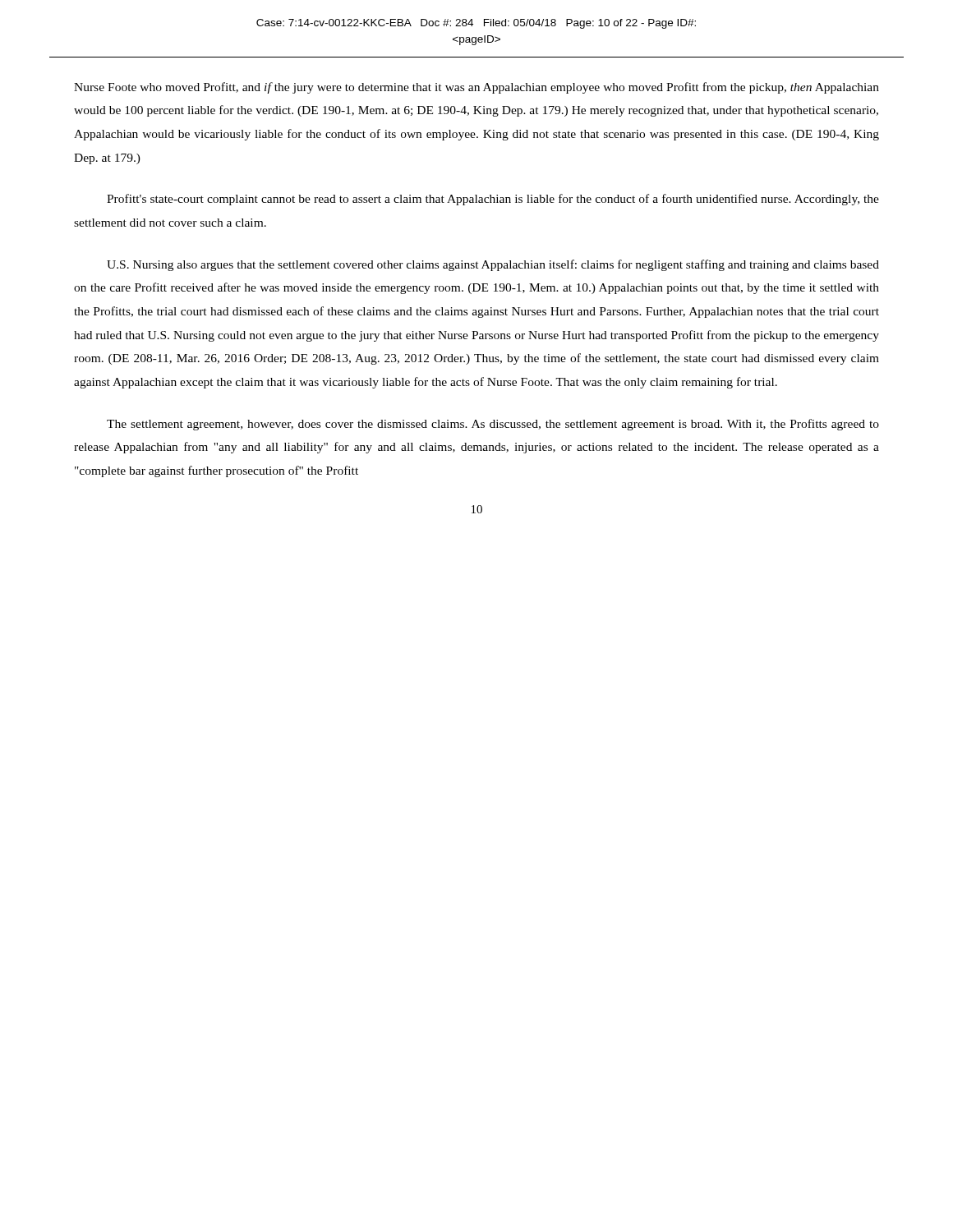
Task: Locate the text block with the text "U.S. Nursing also argues"
Action: [x=476, y=323]
